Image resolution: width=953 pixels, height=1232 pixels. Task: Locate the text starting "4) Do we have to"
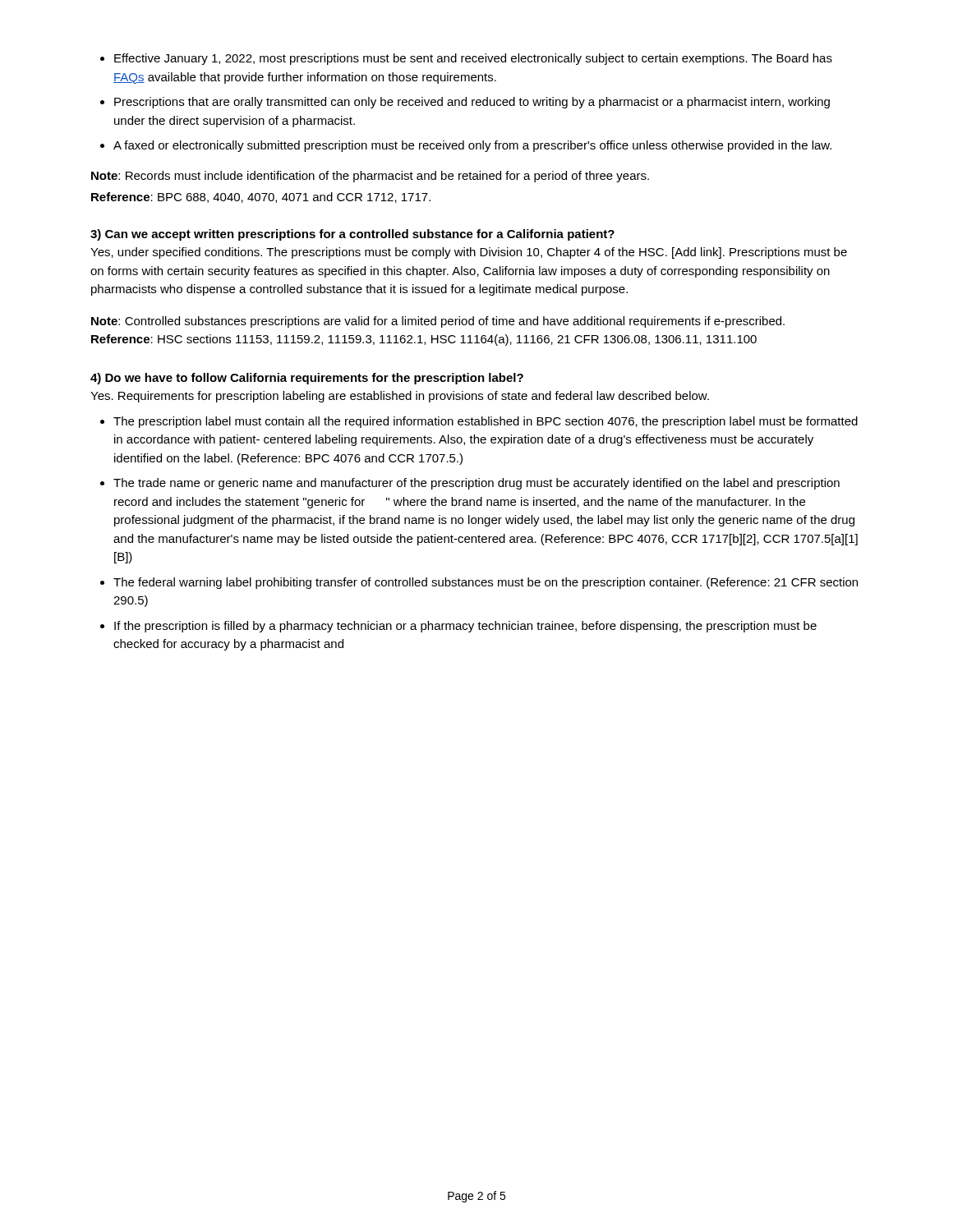[400, 386]
